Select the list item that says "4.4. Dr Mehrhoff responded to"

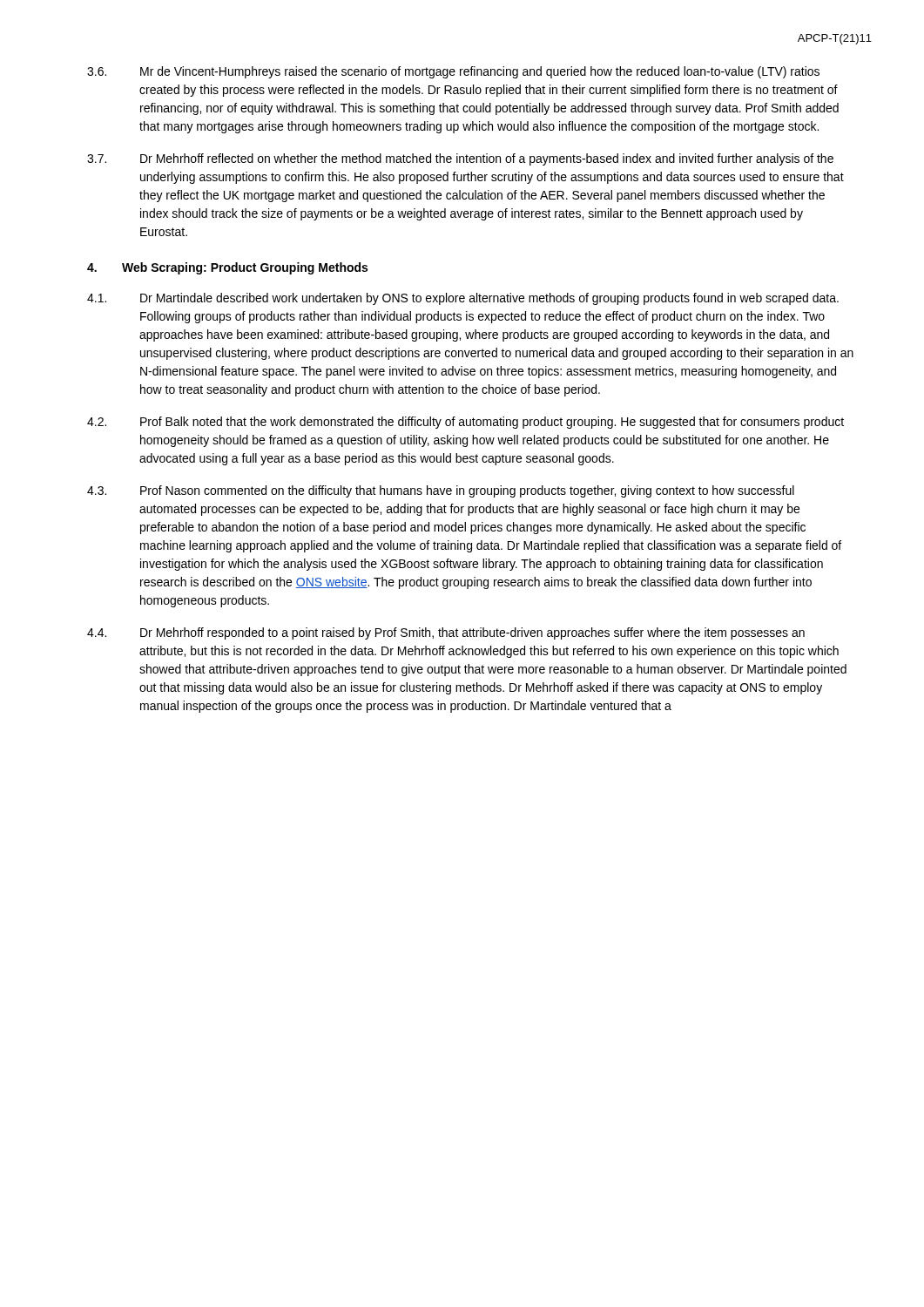point(471,670)
